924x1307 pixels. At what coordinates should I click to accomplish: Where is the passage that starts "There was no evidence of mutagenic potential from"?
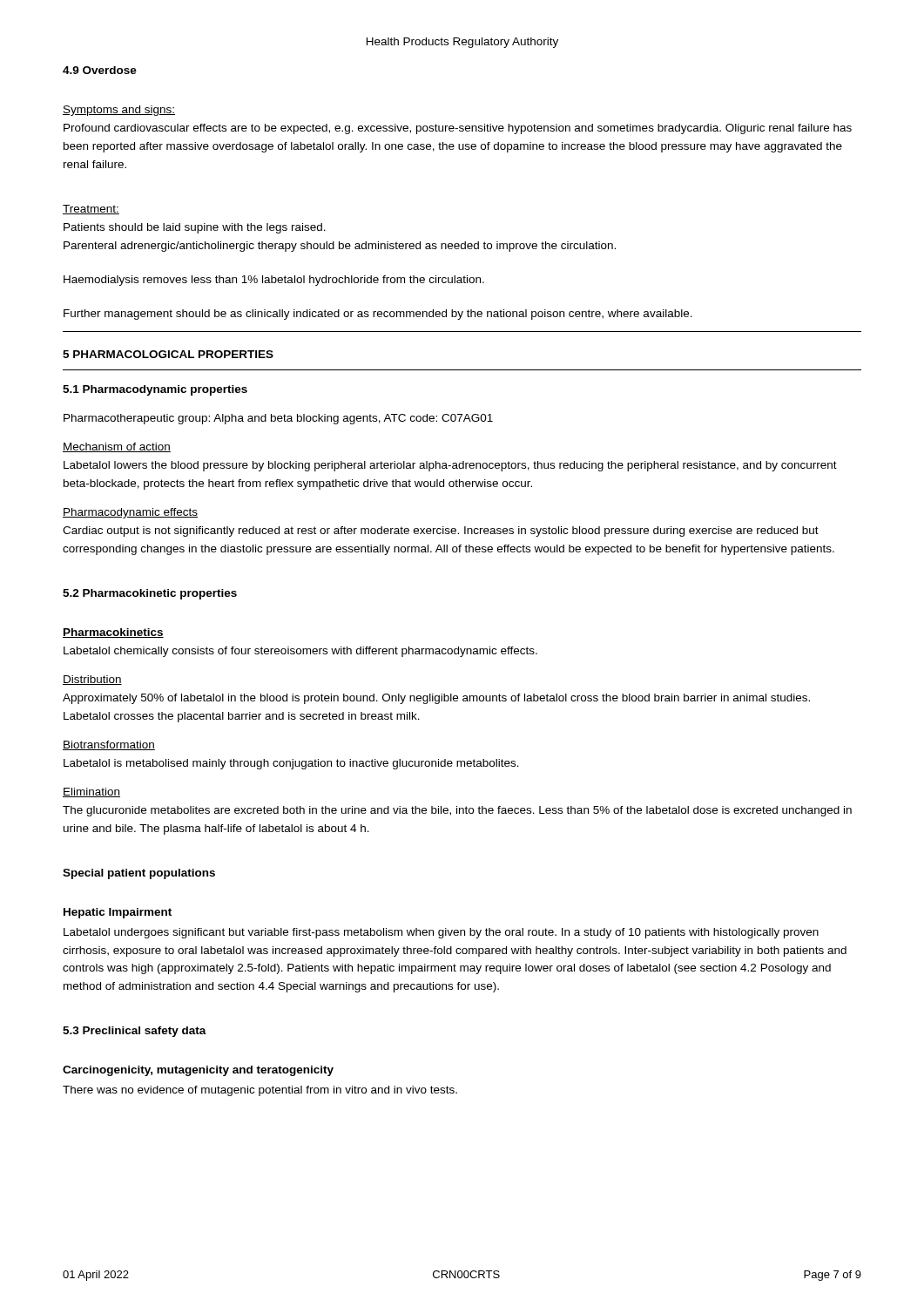point(462,1091)
